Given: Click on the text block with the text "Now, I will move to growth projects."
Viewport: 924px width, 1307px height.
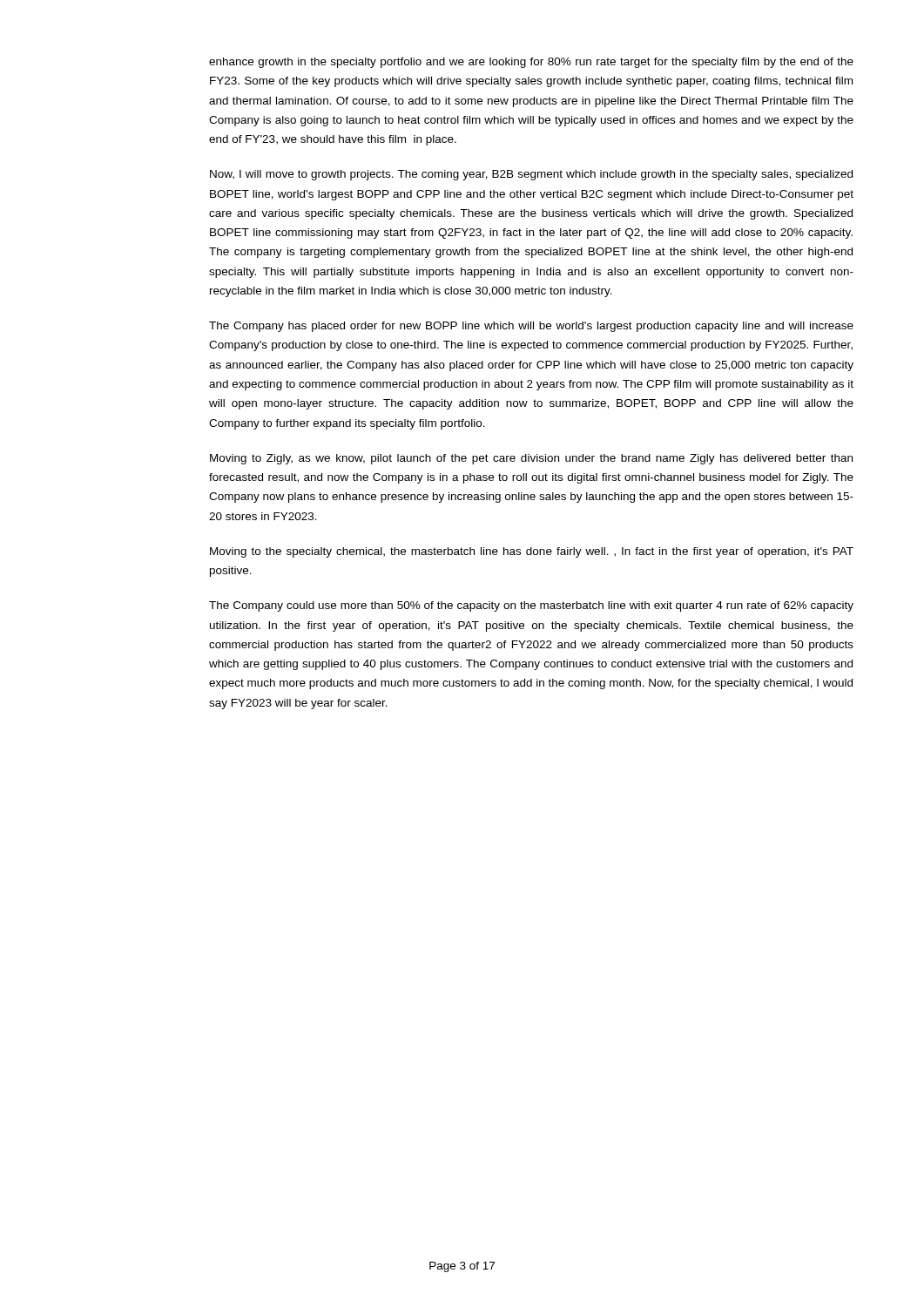Looking at the screenshot, I should click(531, 232).
